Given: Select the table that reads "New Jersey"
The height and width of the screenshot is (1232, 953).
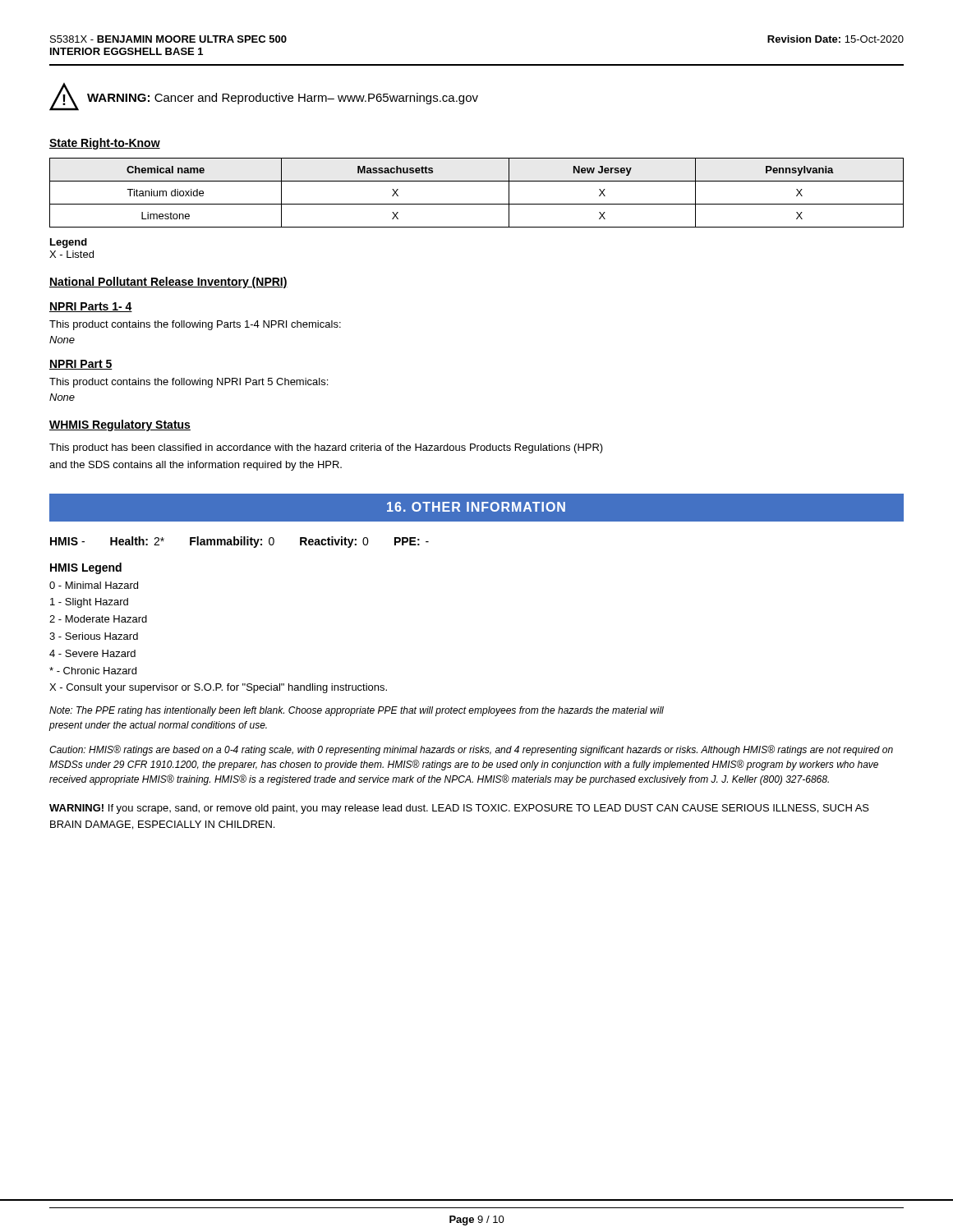Looking at the screenshot, I should click(476, 193).
